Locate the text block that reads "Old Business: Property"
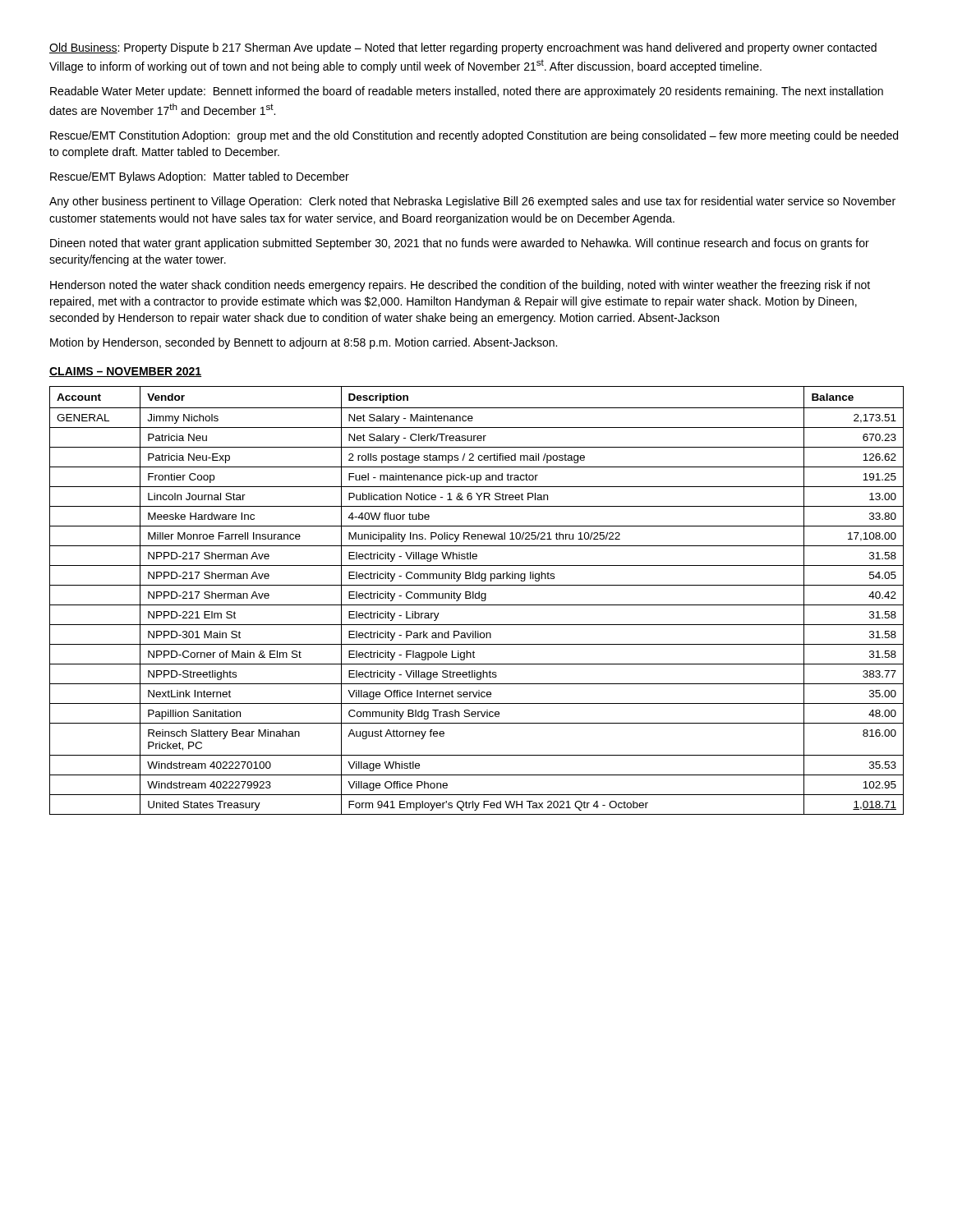The width and height of the screenshot is (953, 1232). [463, 57]
